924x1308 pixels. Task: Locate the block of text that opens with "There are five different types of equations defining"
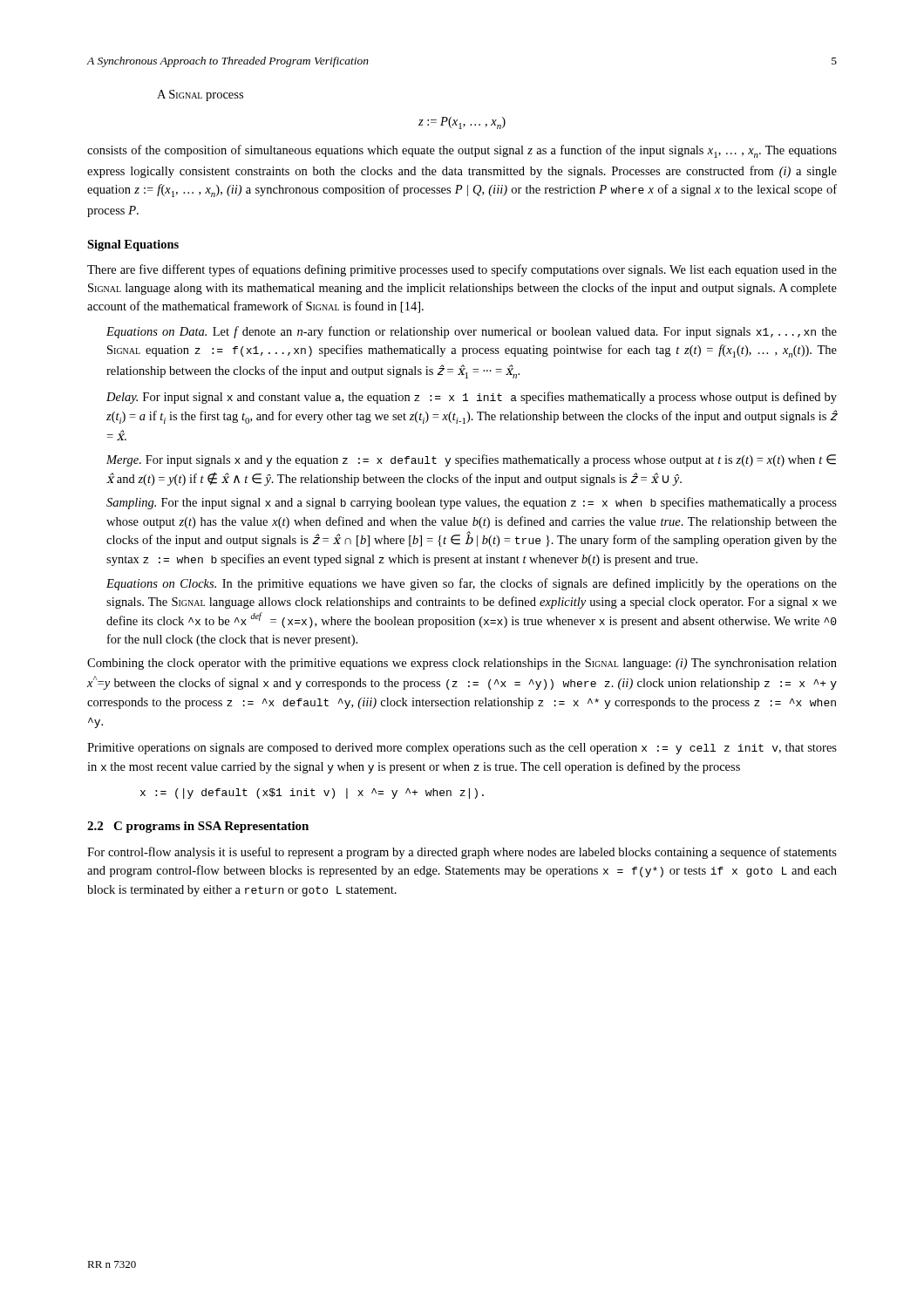pos(462,288)
